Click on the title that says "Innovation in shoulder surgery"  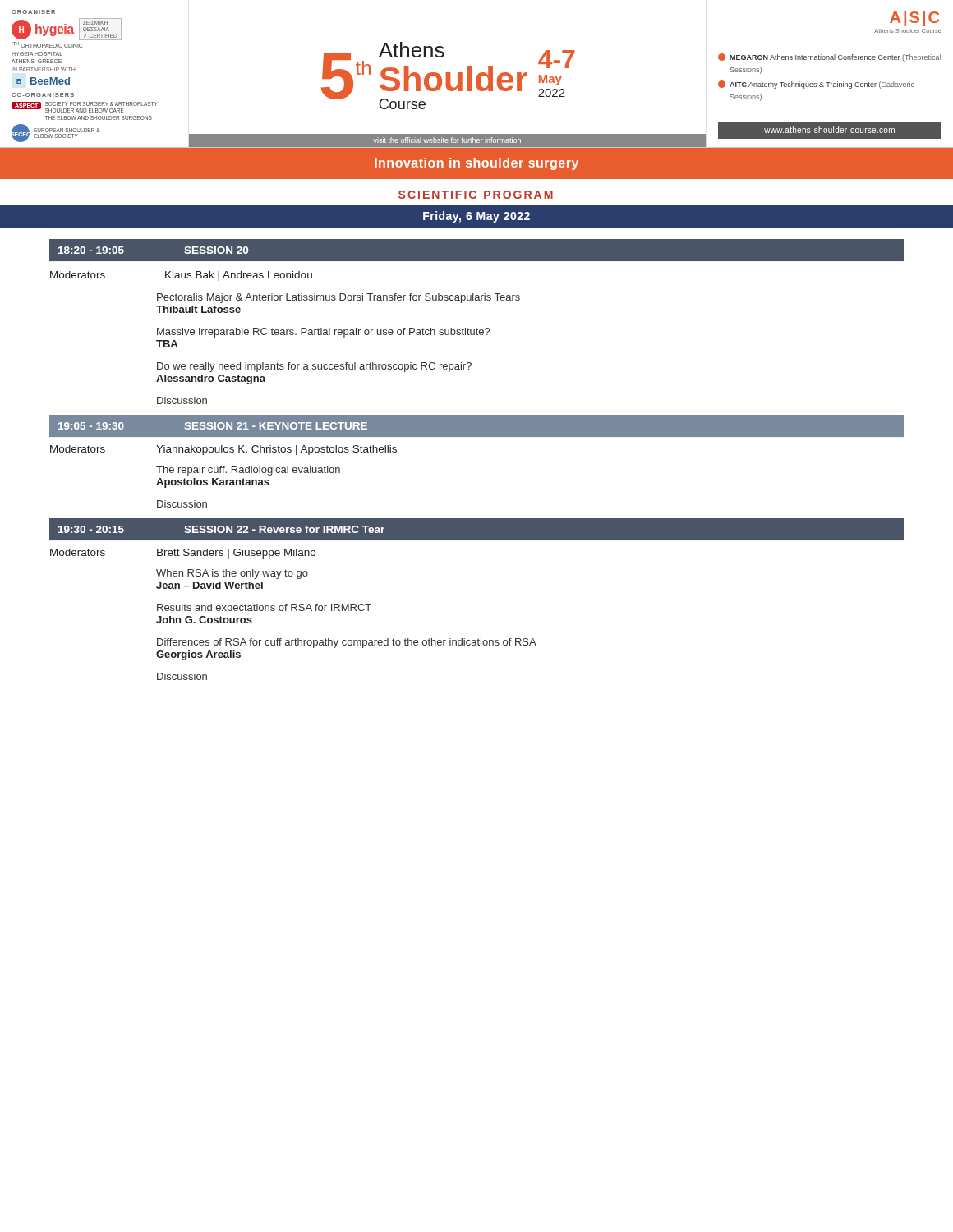click(x=476, y=163)
